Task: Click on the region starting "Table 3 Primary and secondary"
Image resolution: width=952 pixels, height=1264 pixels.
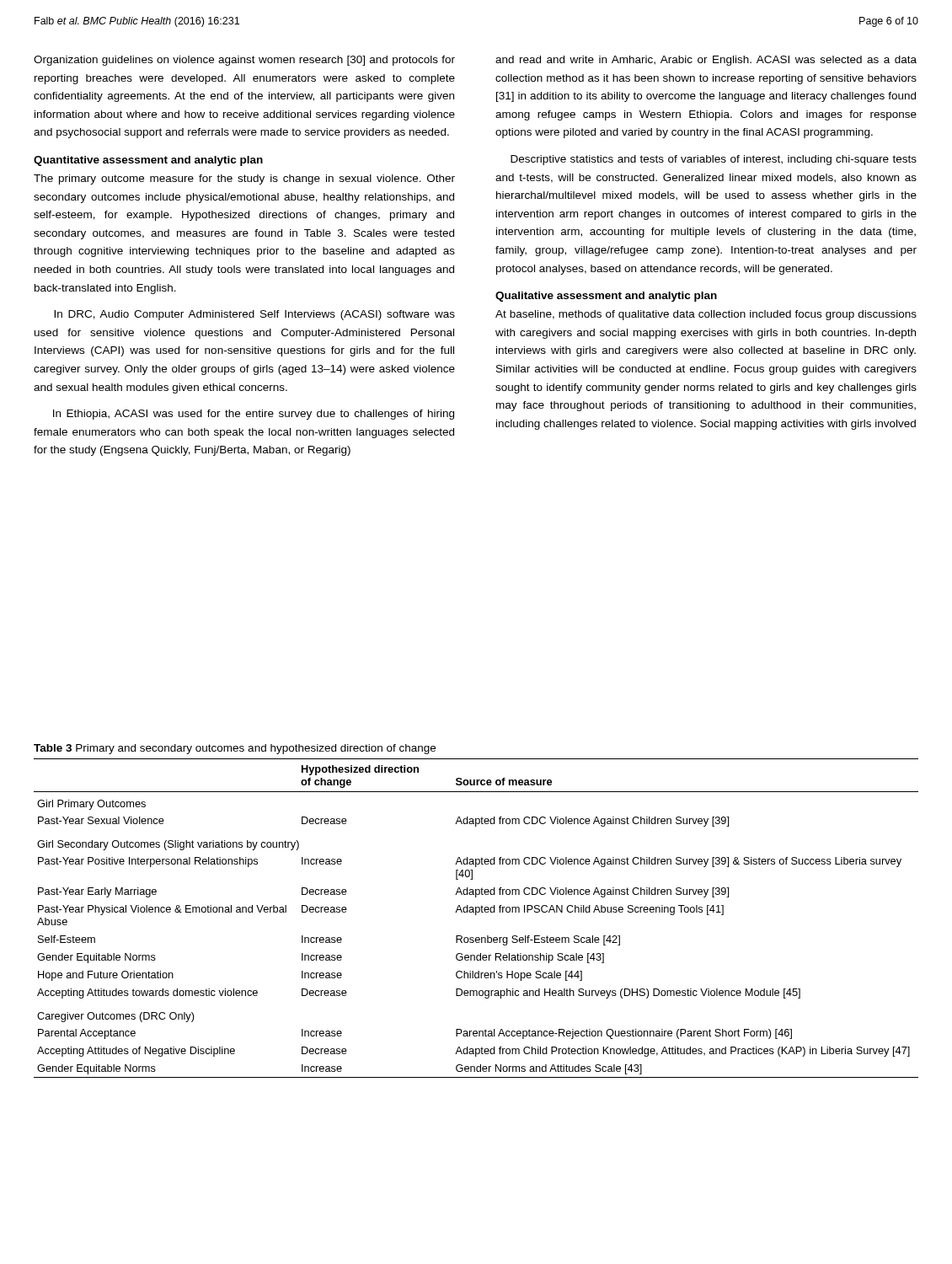Action: pyautogui.click(x=235, y=748)
